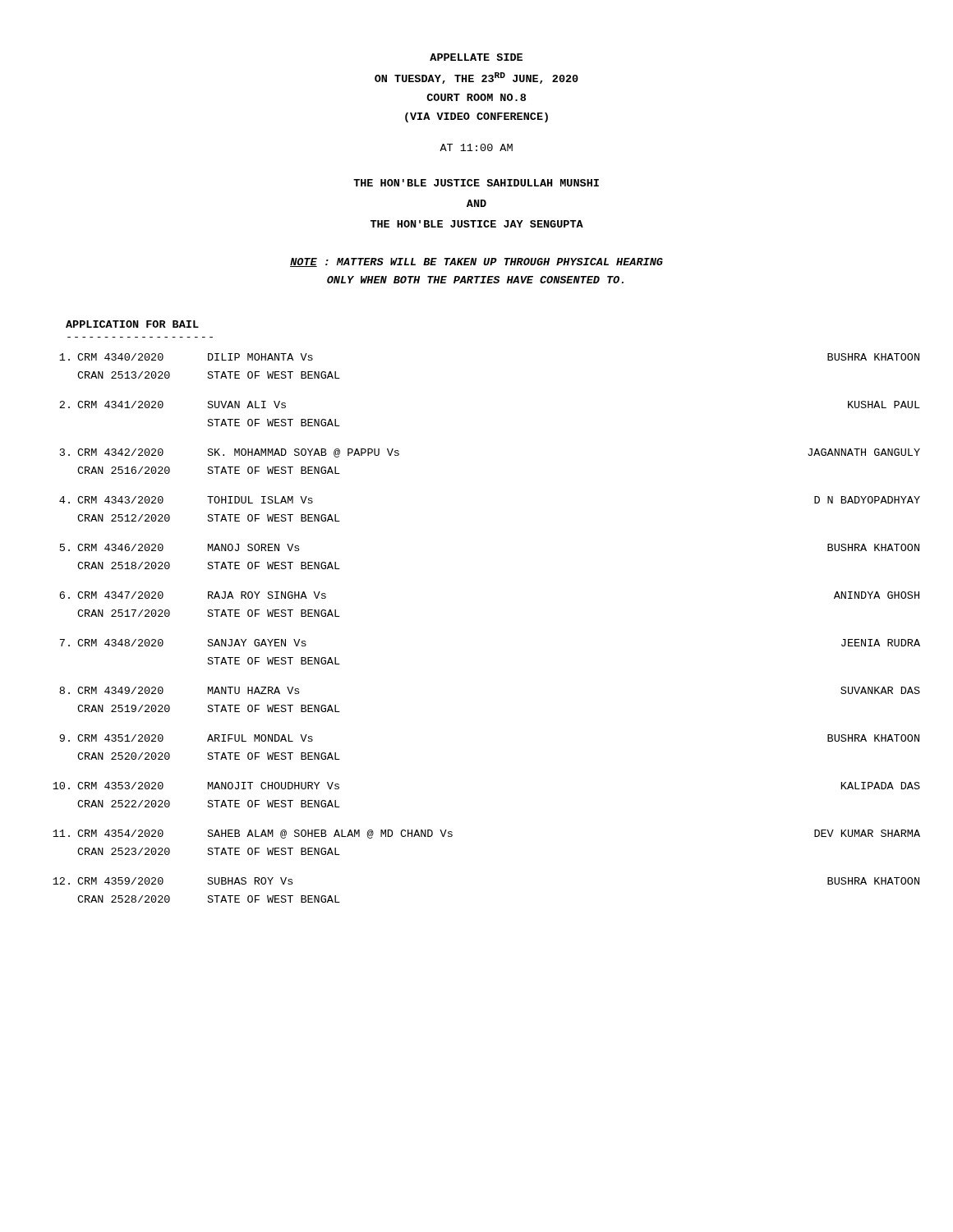Point to the element starting "6. CRM 4347/2020 RAJA ROY SINGHA Vs"
The height and width of the screenshot is (1232, 953).
tap(114, 595)
